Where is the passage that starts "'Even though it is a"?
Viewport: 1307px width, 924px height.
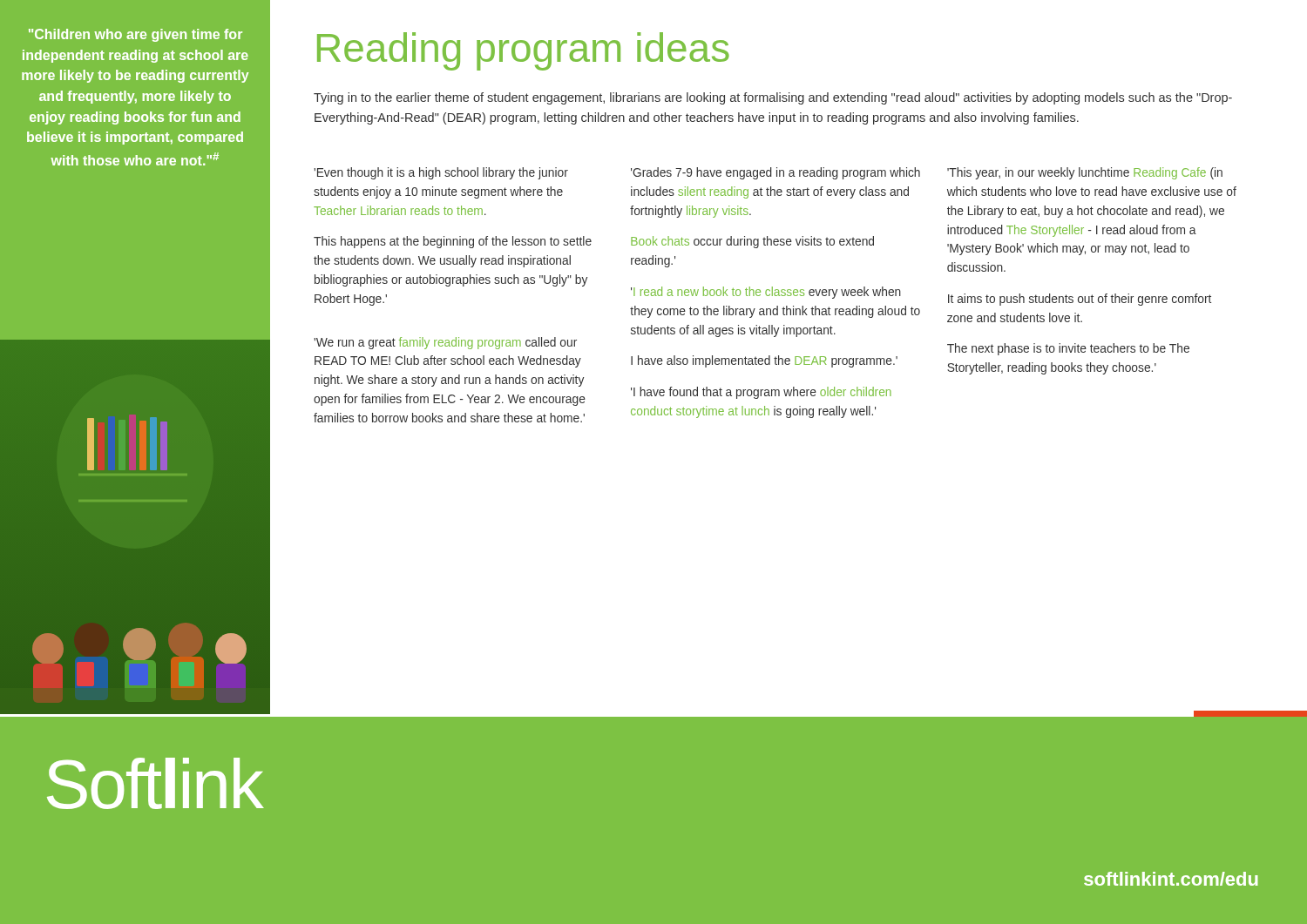tap(459, 296)
